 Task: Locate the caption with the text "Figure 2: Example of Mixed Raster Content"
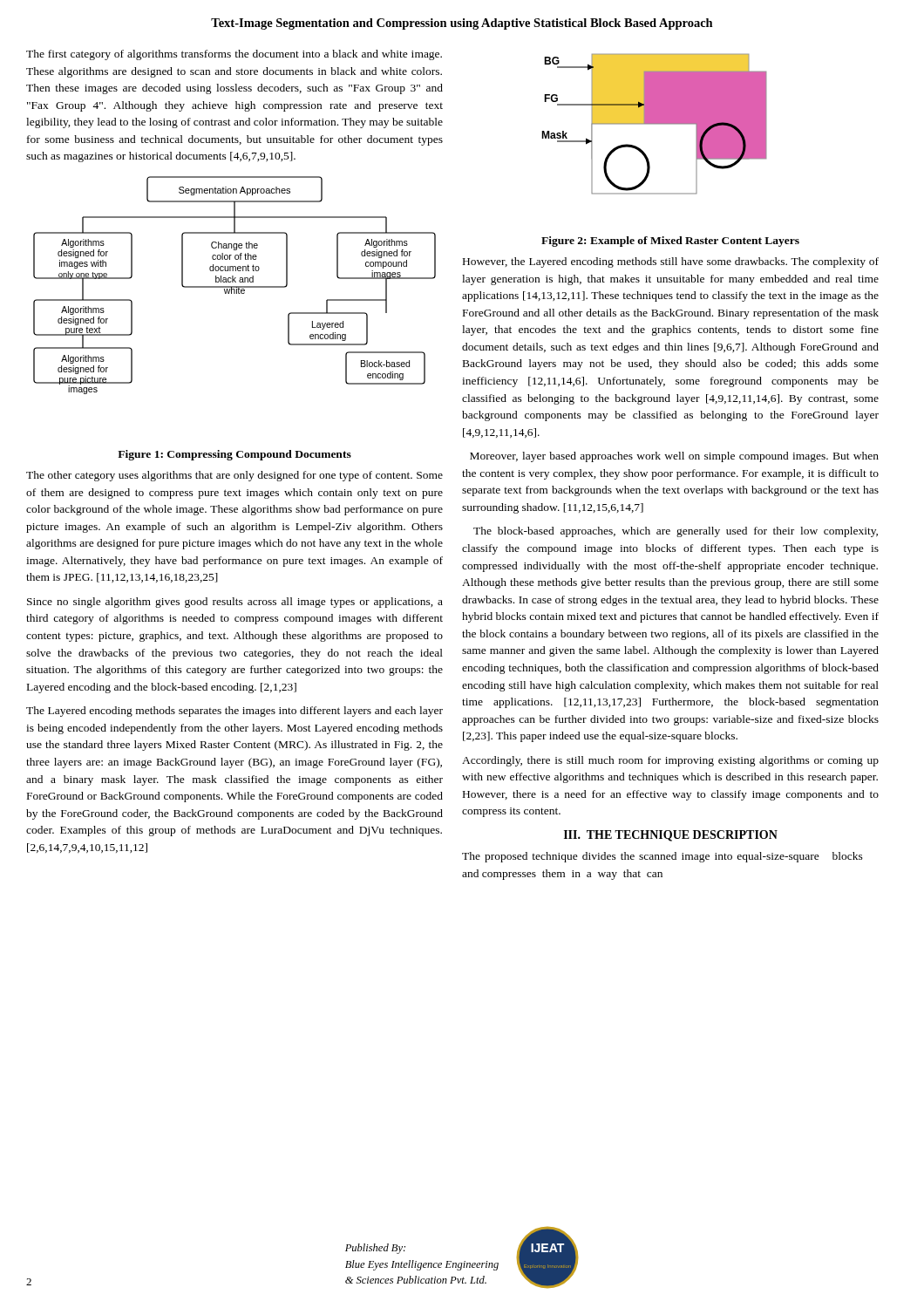(670, 240)
